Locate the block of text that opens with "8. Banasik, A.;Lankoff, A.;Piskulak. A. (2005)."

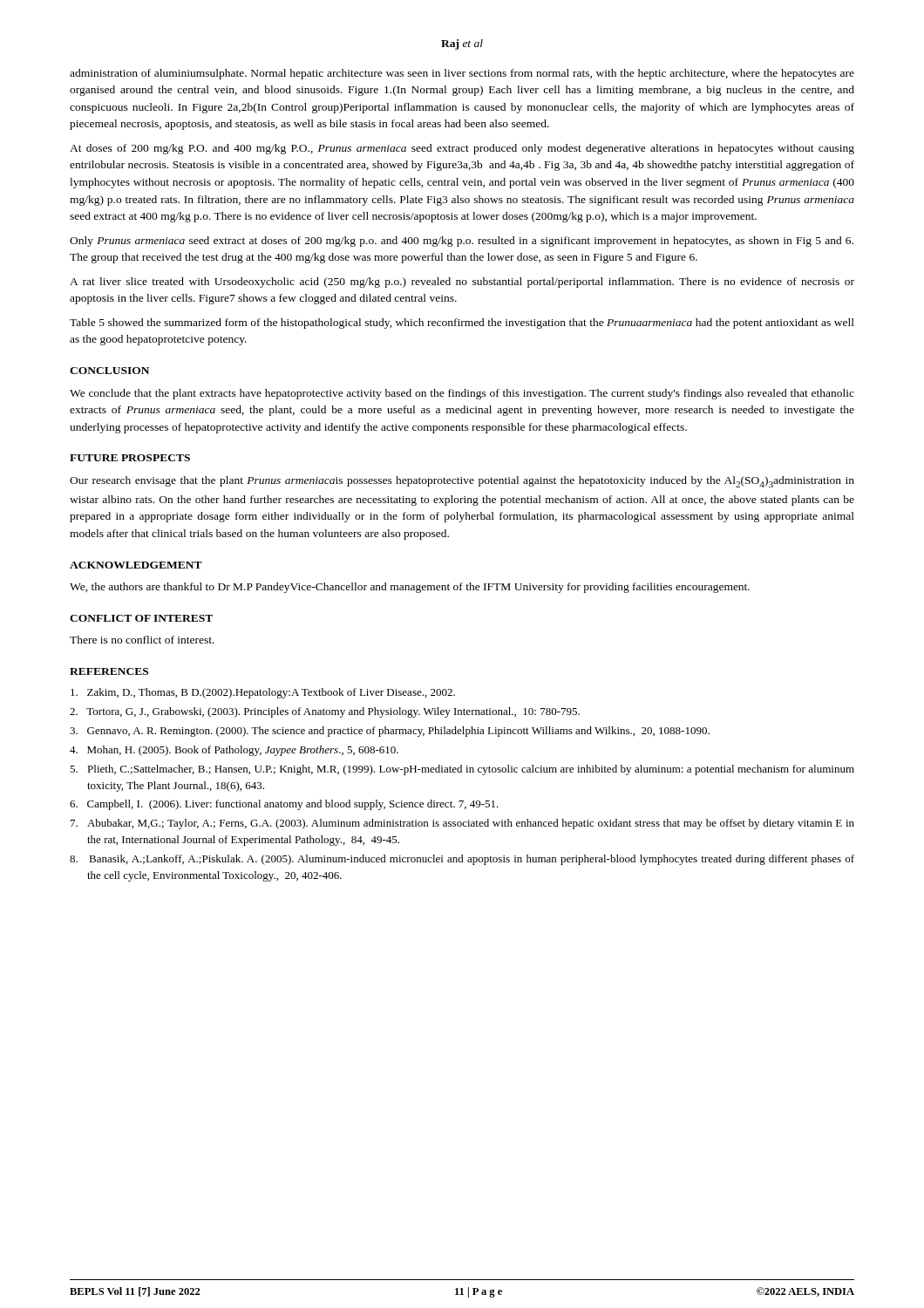(462, 867)
